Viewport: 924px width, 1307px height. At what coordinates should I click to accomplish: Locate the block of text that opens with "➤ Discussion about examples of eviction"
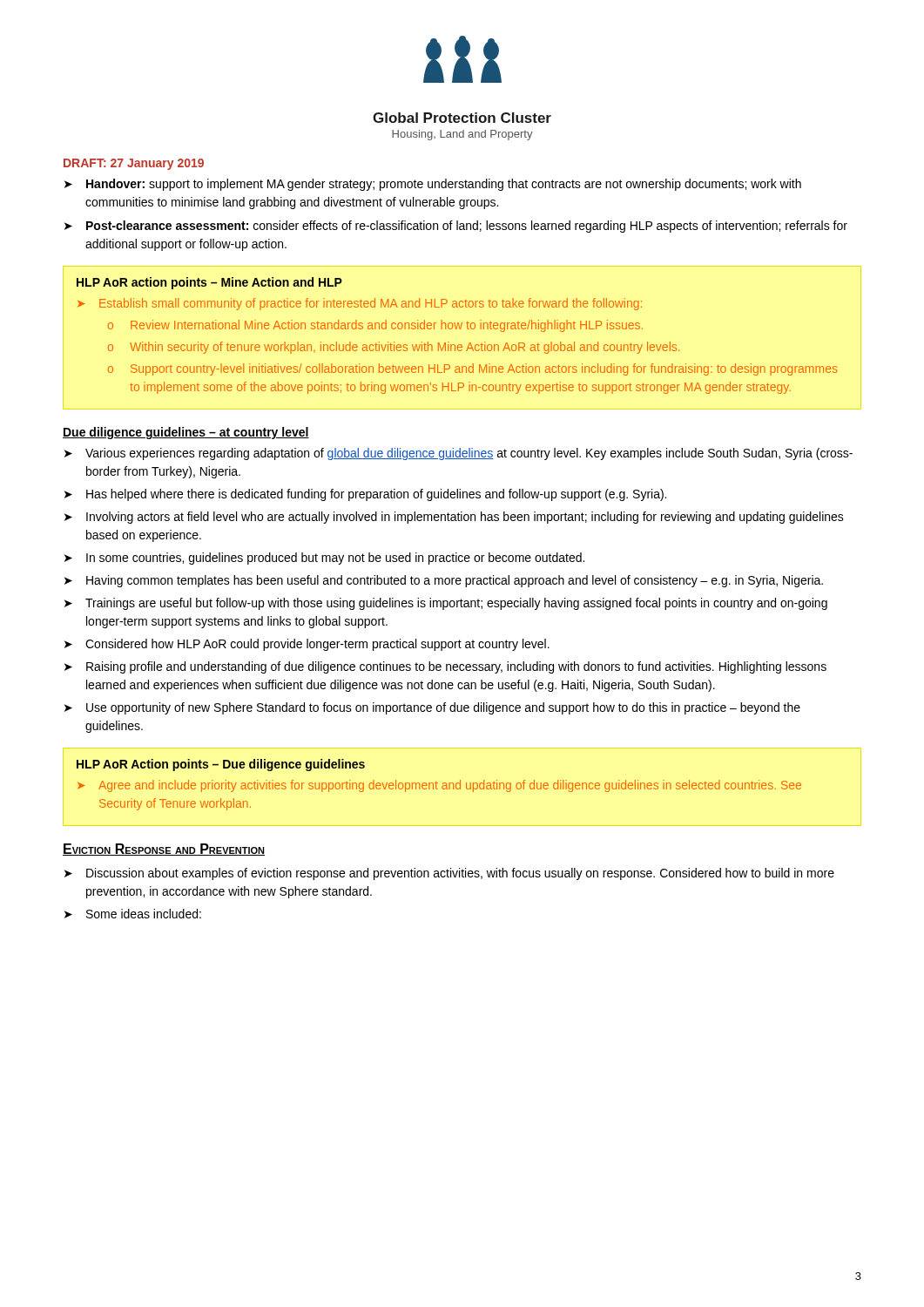(x=462, y=883)
